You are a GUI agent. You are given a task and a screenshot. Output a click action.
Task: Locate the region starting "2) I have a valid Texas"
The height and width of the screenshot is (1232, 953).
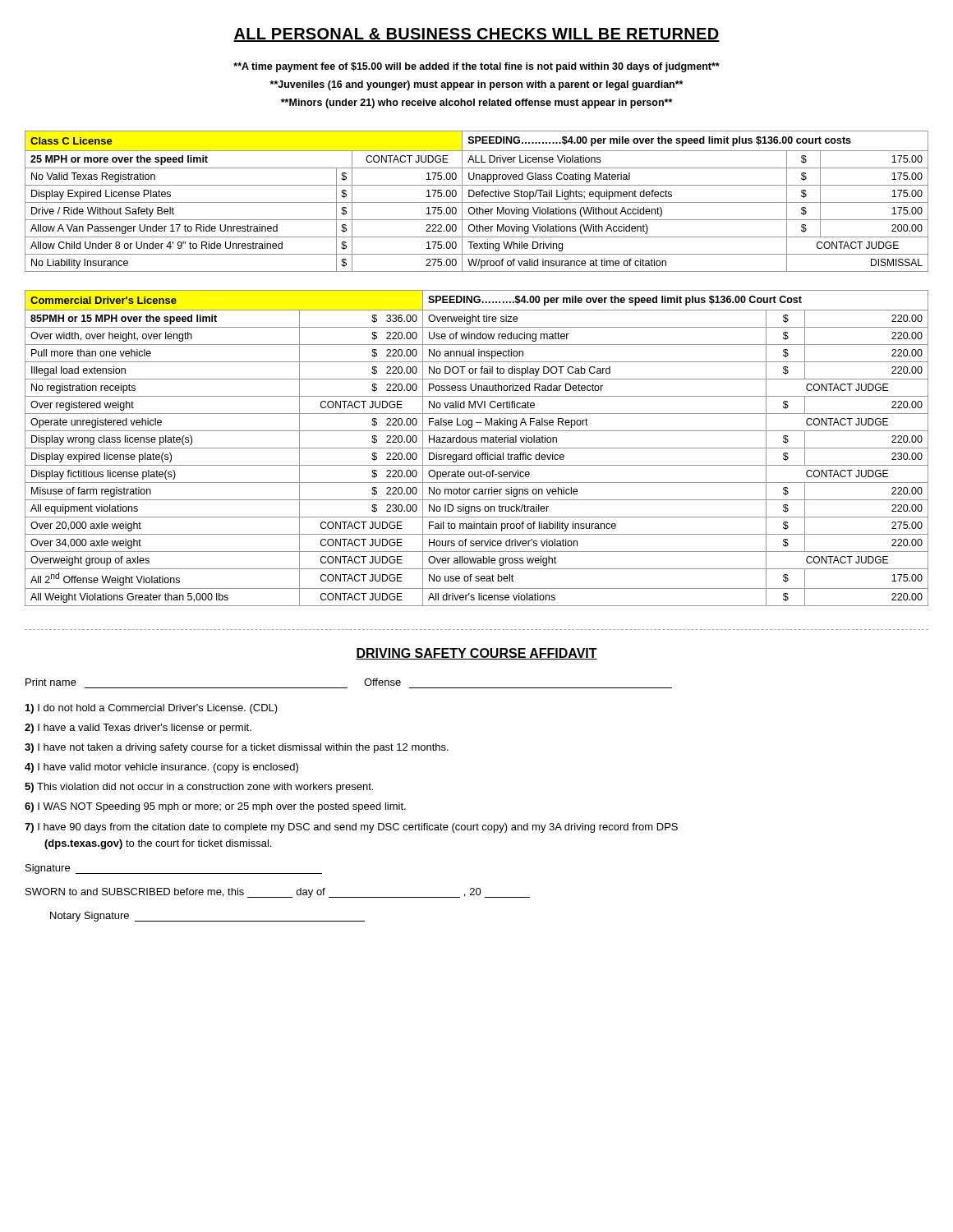pos(138,727)
